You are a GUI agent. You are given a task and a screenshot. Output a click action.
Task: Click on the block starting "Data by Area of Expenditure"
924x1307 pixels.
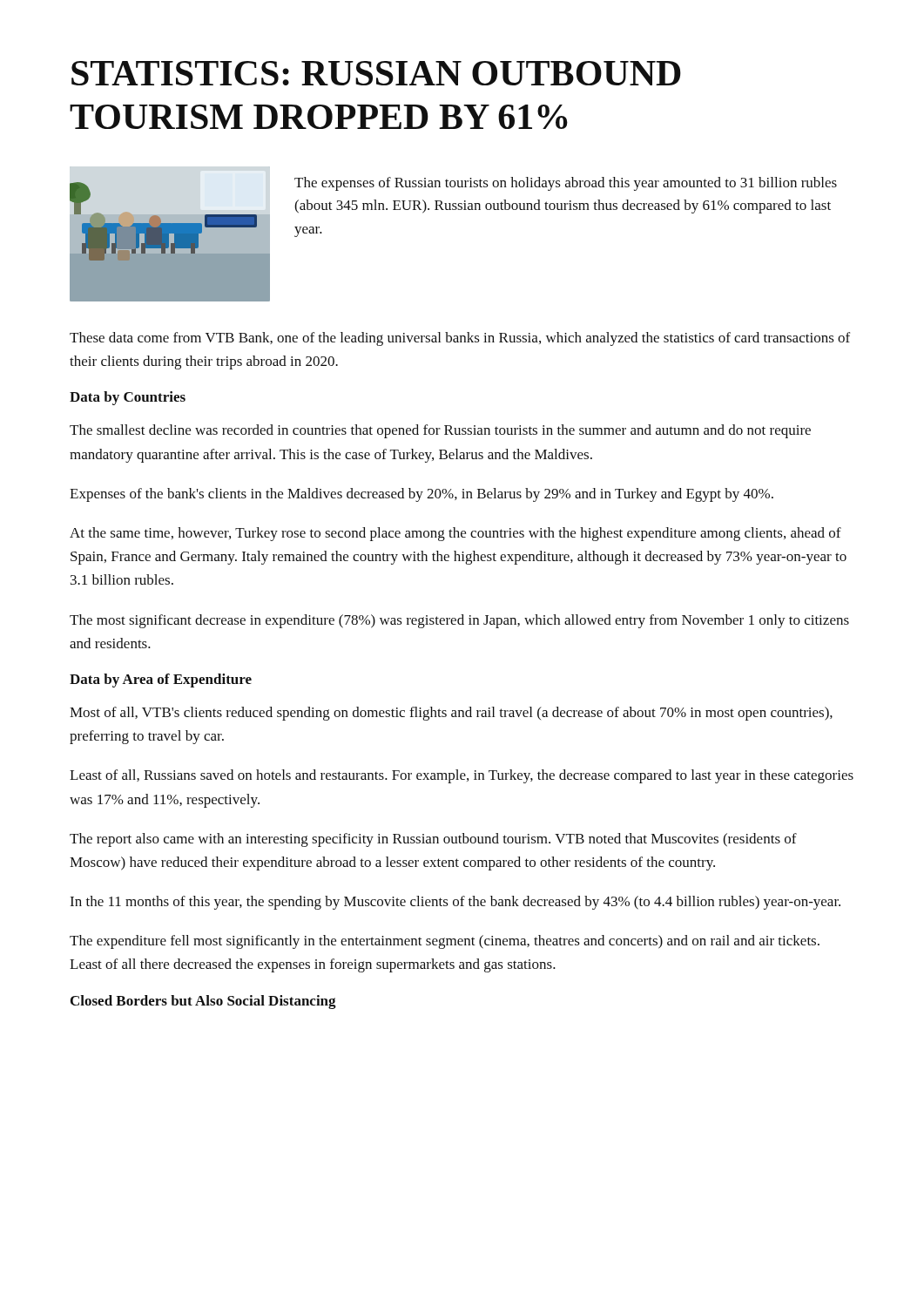coord(161,679)
